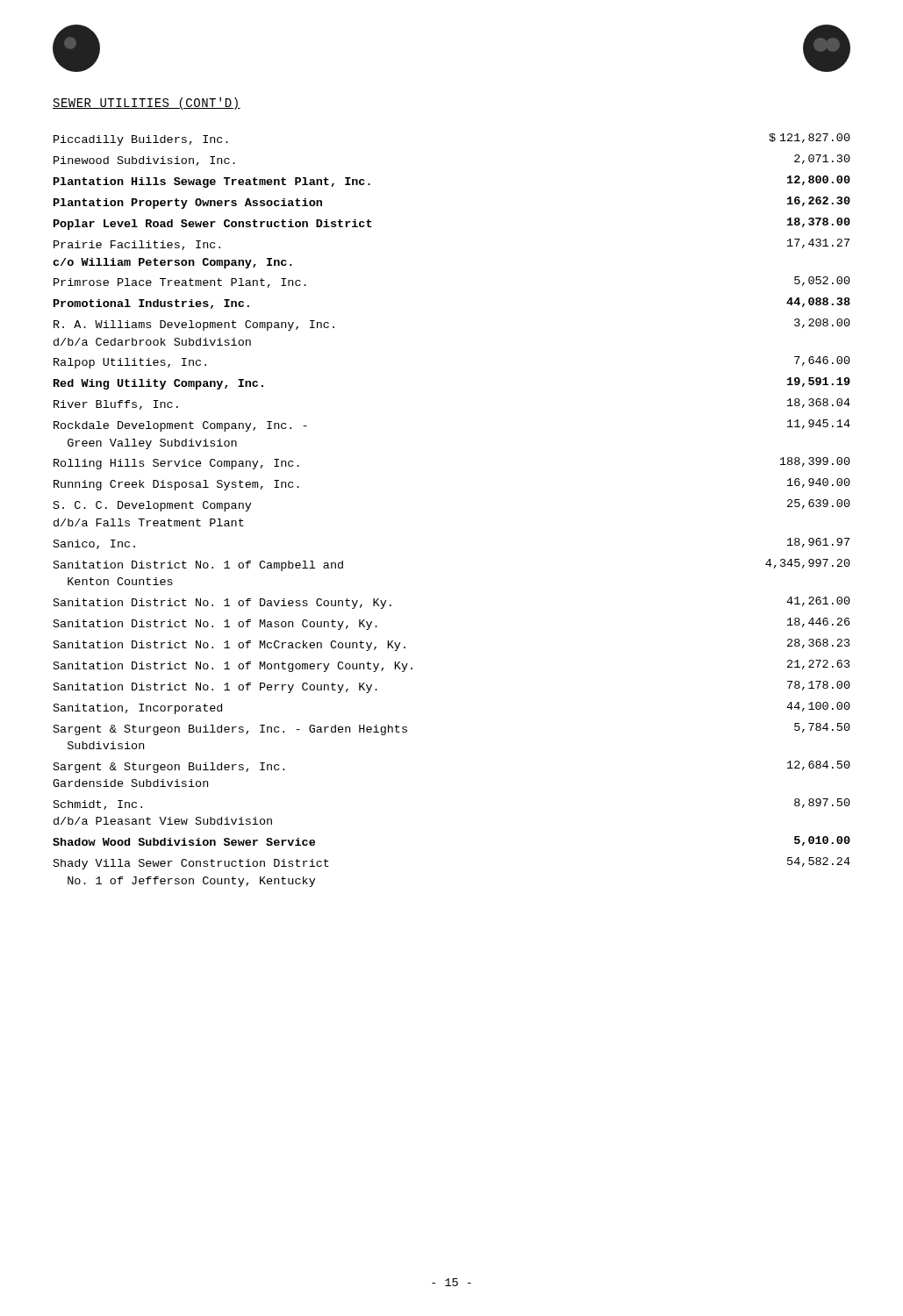
Task: Where does it say "Red Wing Utility Company, Inc. 19,591.19"?
Action: pos(156,383)
